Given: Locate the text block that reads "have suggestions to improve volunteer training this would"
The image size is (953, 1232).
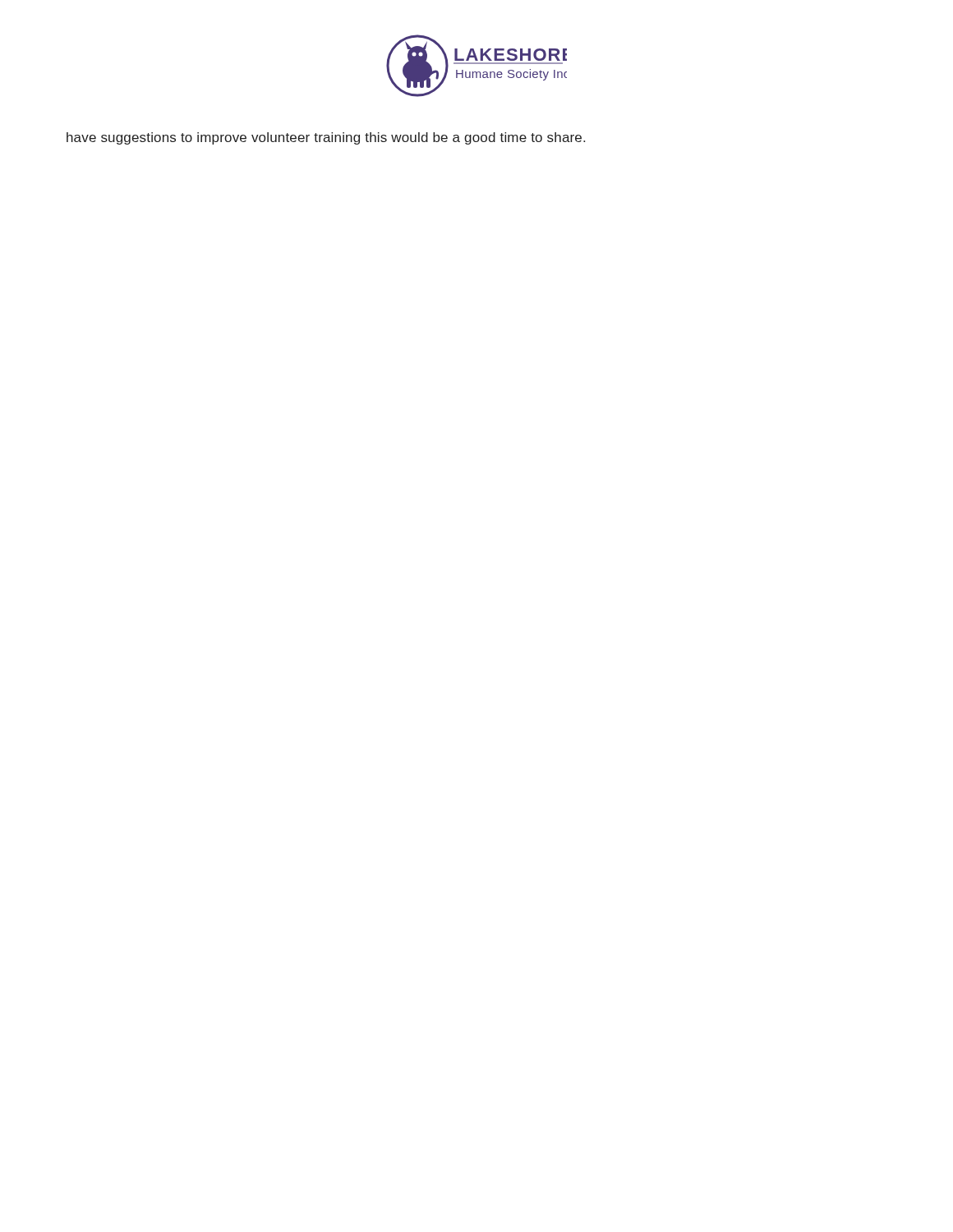Looking at the screenshot, I should click(x=326, y=138).
